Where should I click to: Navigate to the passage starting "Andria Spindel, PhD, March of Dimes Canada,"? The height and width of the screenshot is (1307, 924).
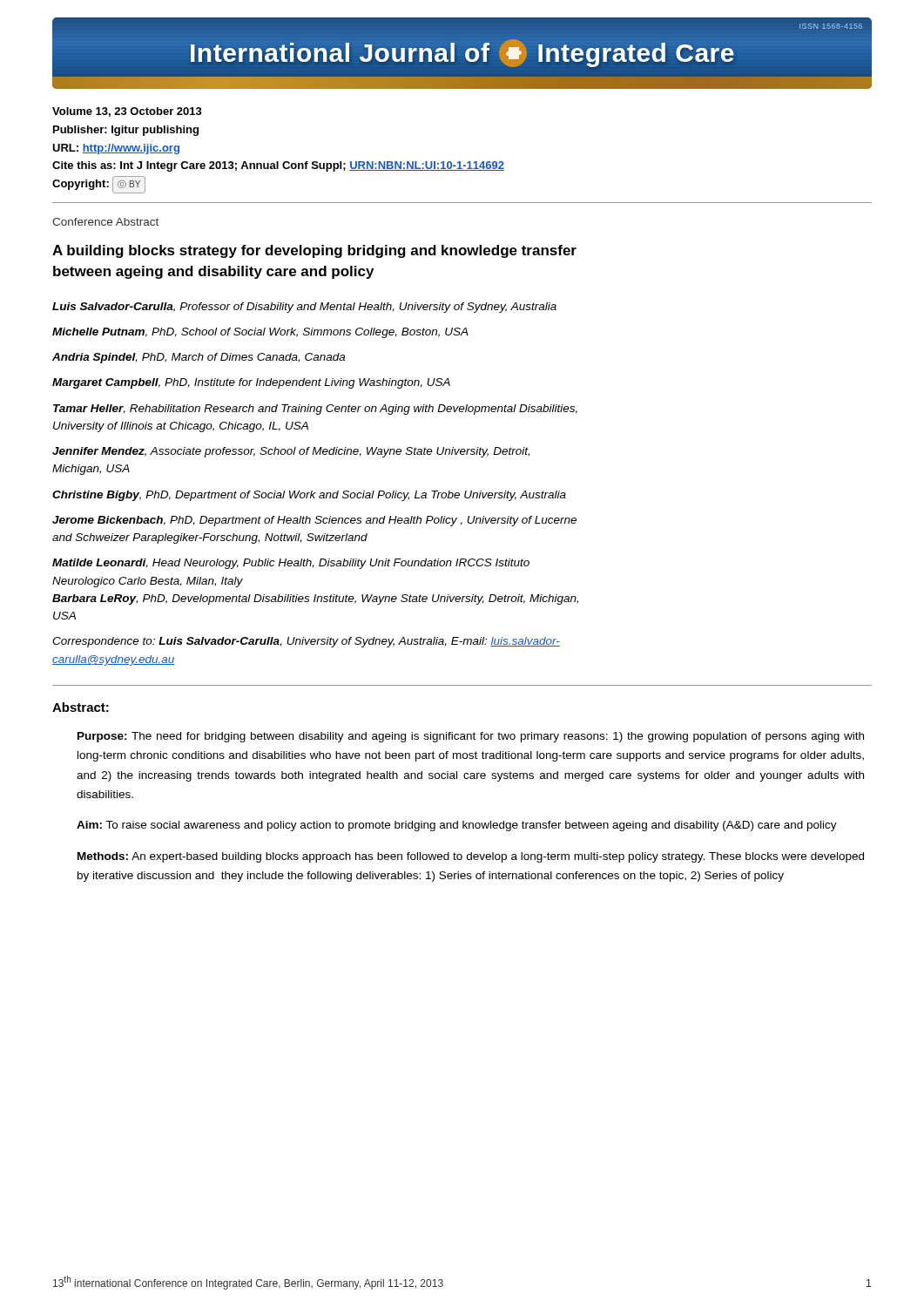pyautogui.click(x=199, y=357)
